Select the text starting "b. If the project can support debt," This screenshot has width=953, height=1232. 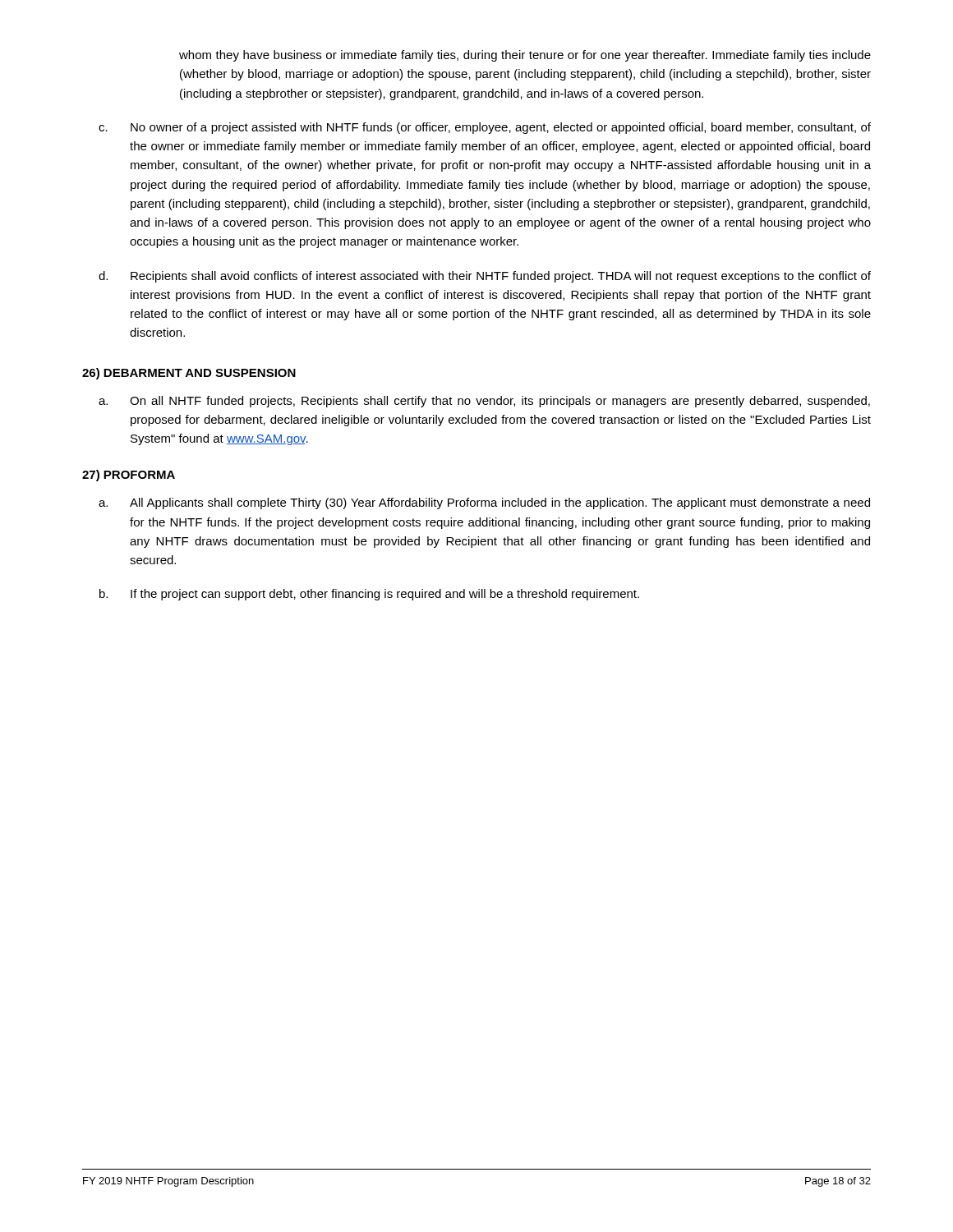pyautogui.click(x=476, y=594)
